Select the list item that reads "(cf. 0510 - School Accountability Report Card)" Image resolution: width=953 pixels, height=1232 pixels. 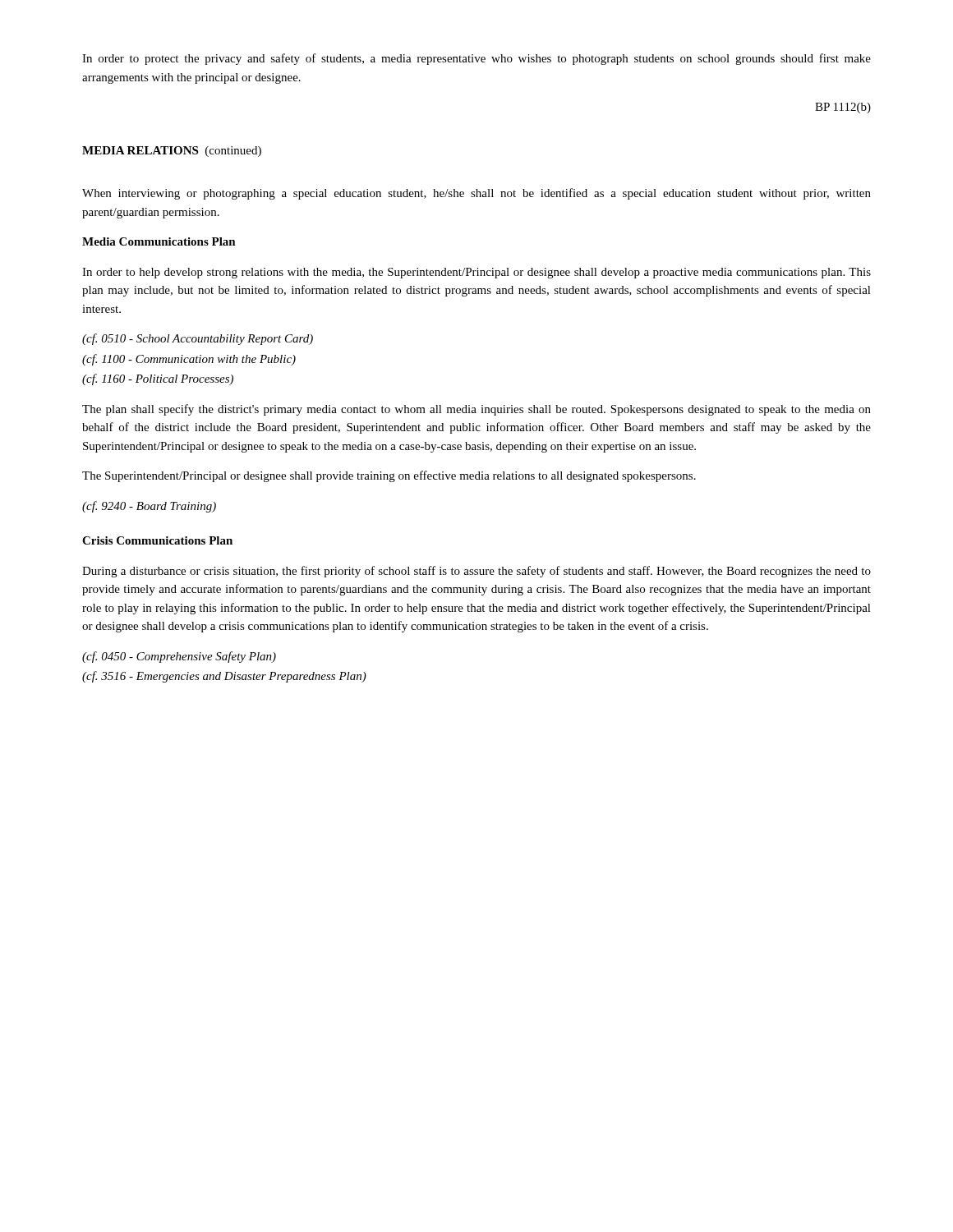[198, 339]
